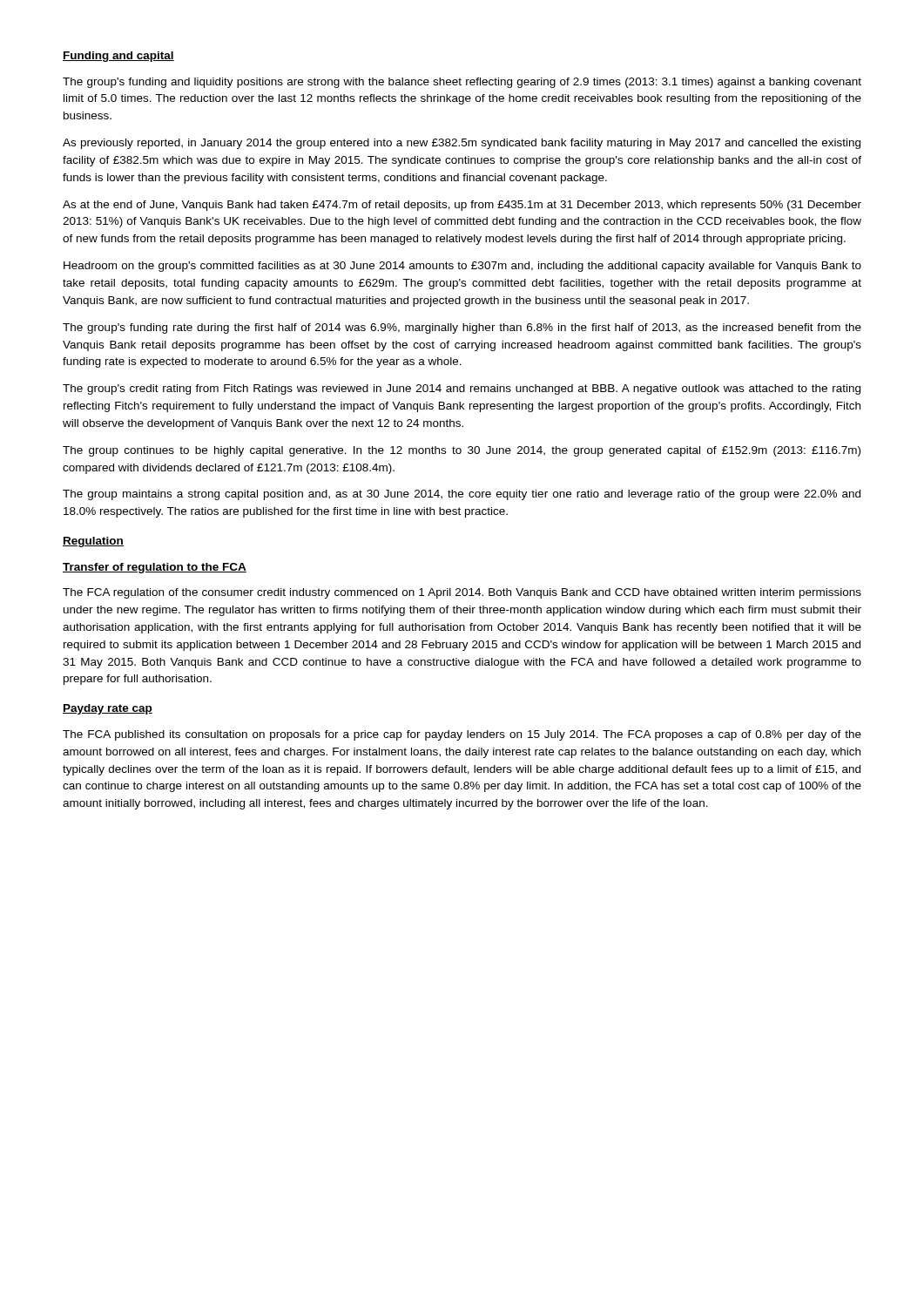Click on the section header that says "Funding and capital"
Viewport: 924px width, 1307px height.
click(x=118, y=55)
